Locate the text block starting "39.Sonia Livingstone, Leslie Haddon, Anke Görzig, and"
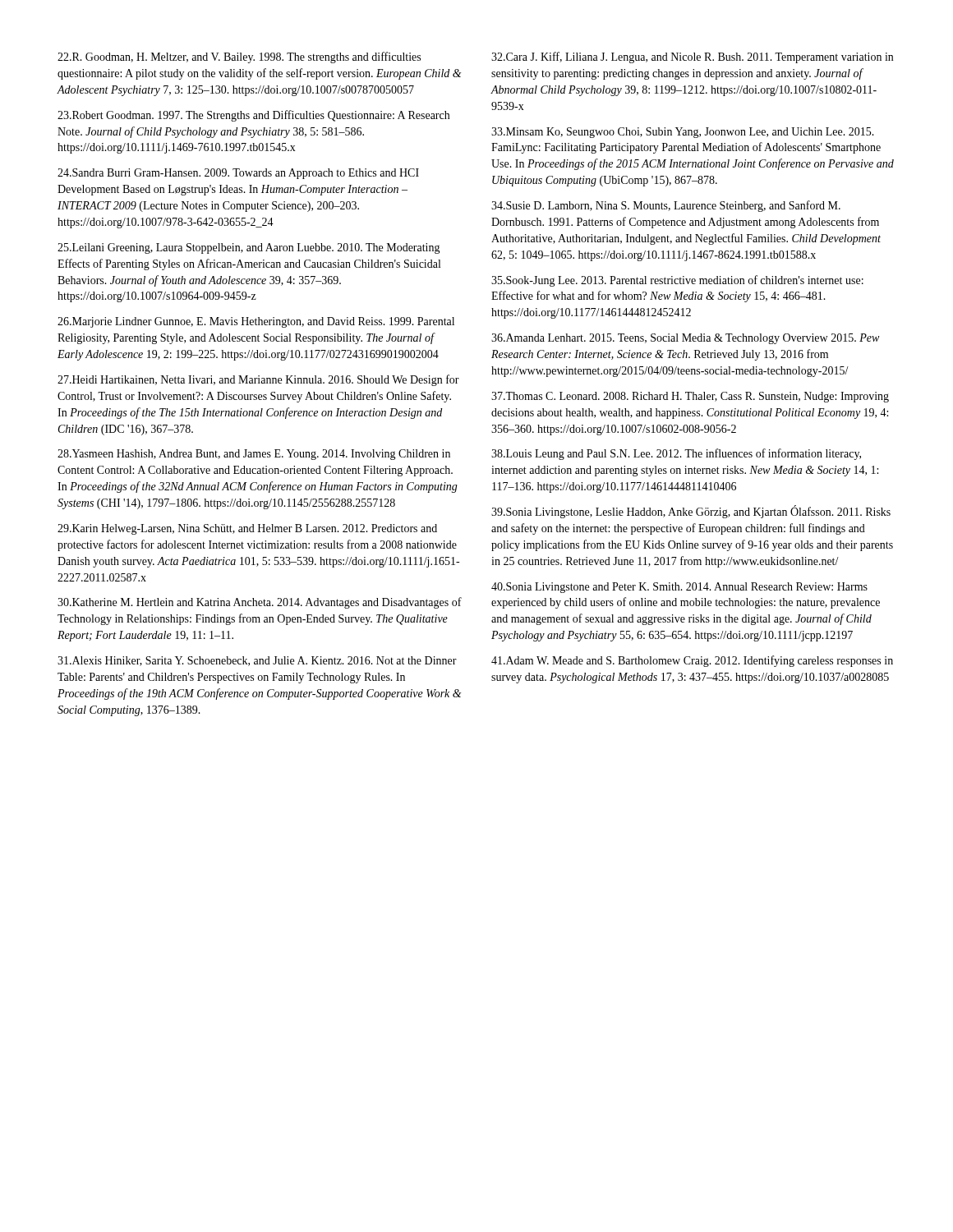 (693, 537)
